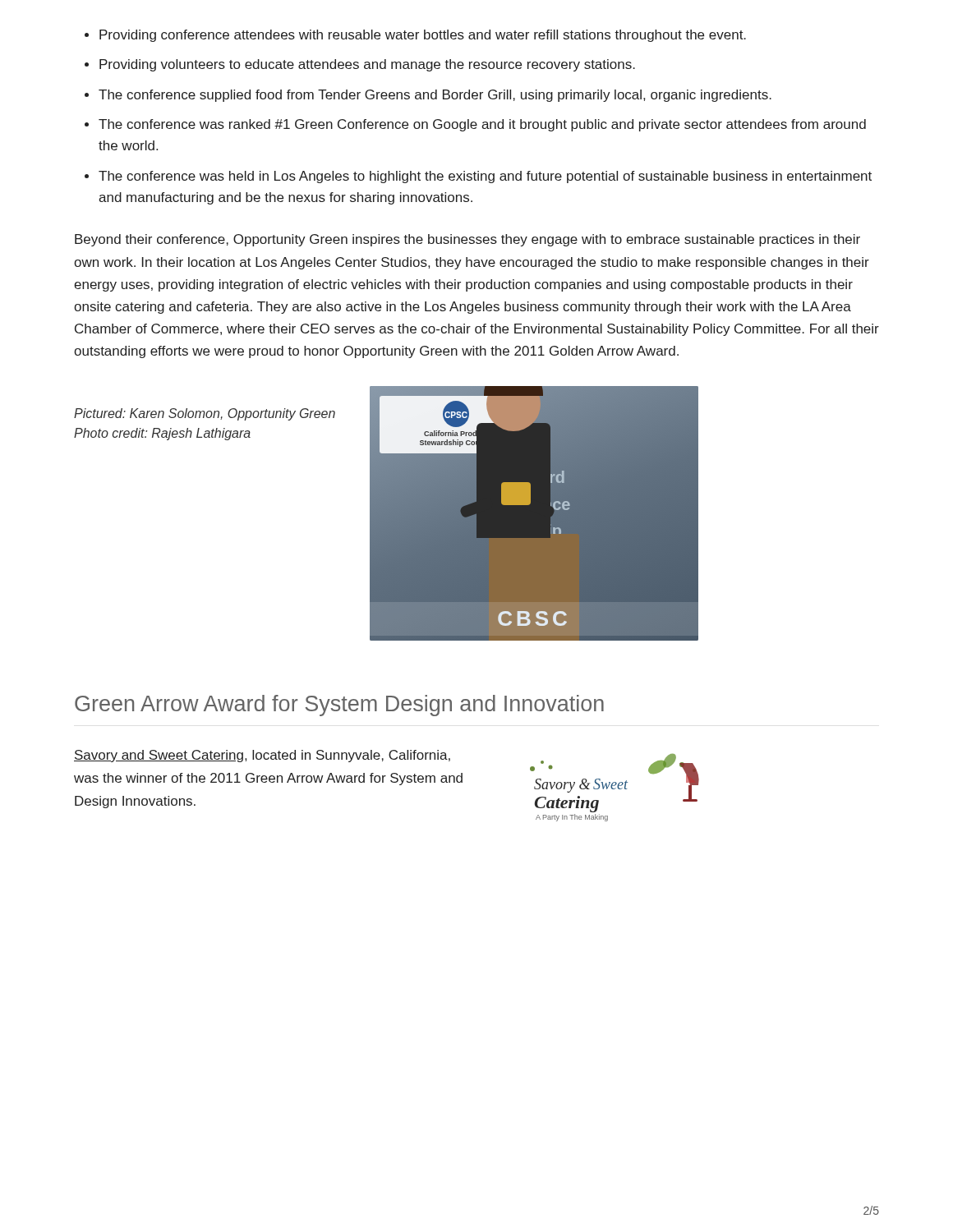Find the list item with the text "Providing volunteers to educate attendees and manage"
This screenshot has height=1232, width=953.
[x=367, y=65]
